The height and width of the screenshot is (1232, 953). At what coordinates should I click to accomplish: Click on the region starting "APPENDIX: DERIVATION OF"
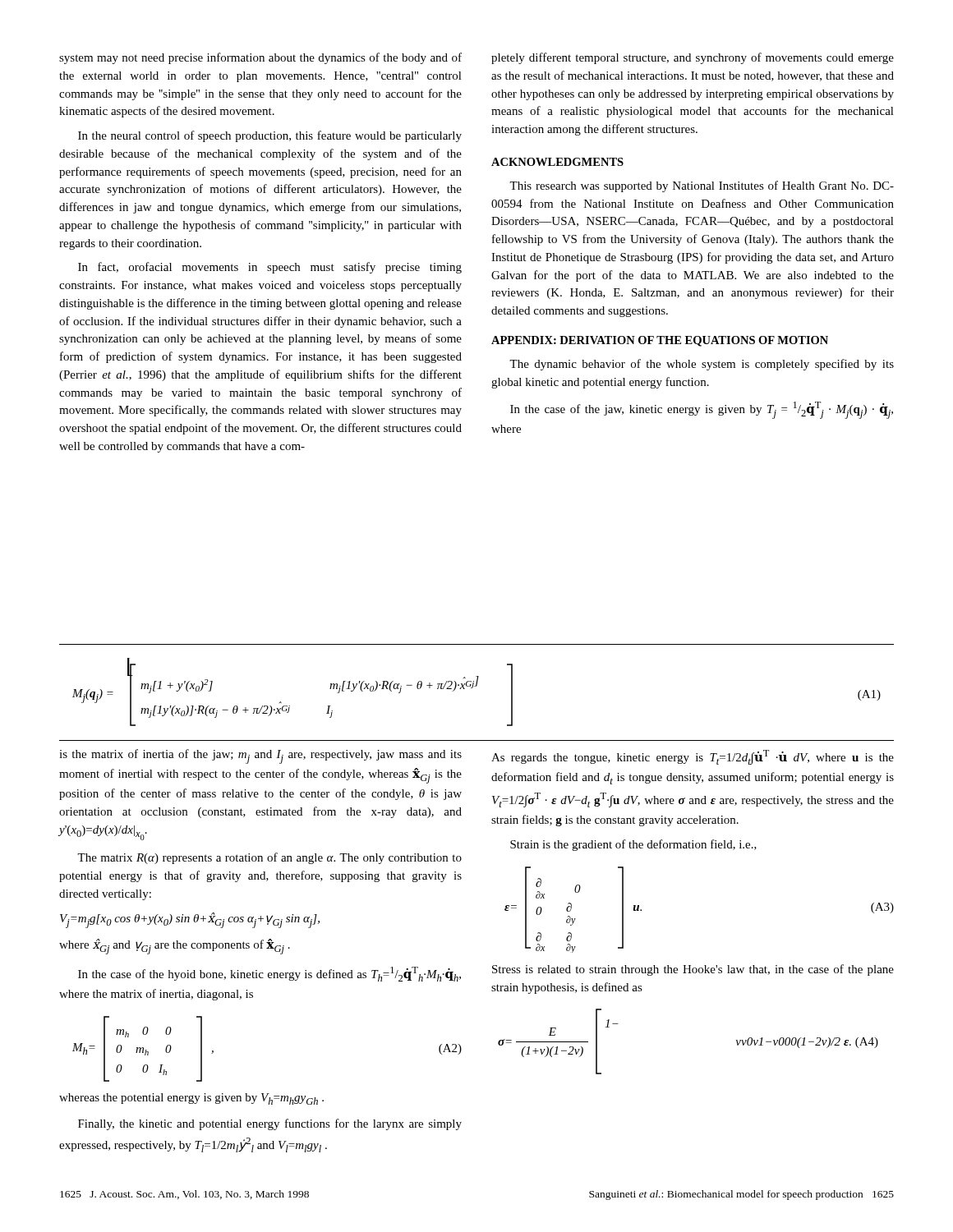(660, 340)
